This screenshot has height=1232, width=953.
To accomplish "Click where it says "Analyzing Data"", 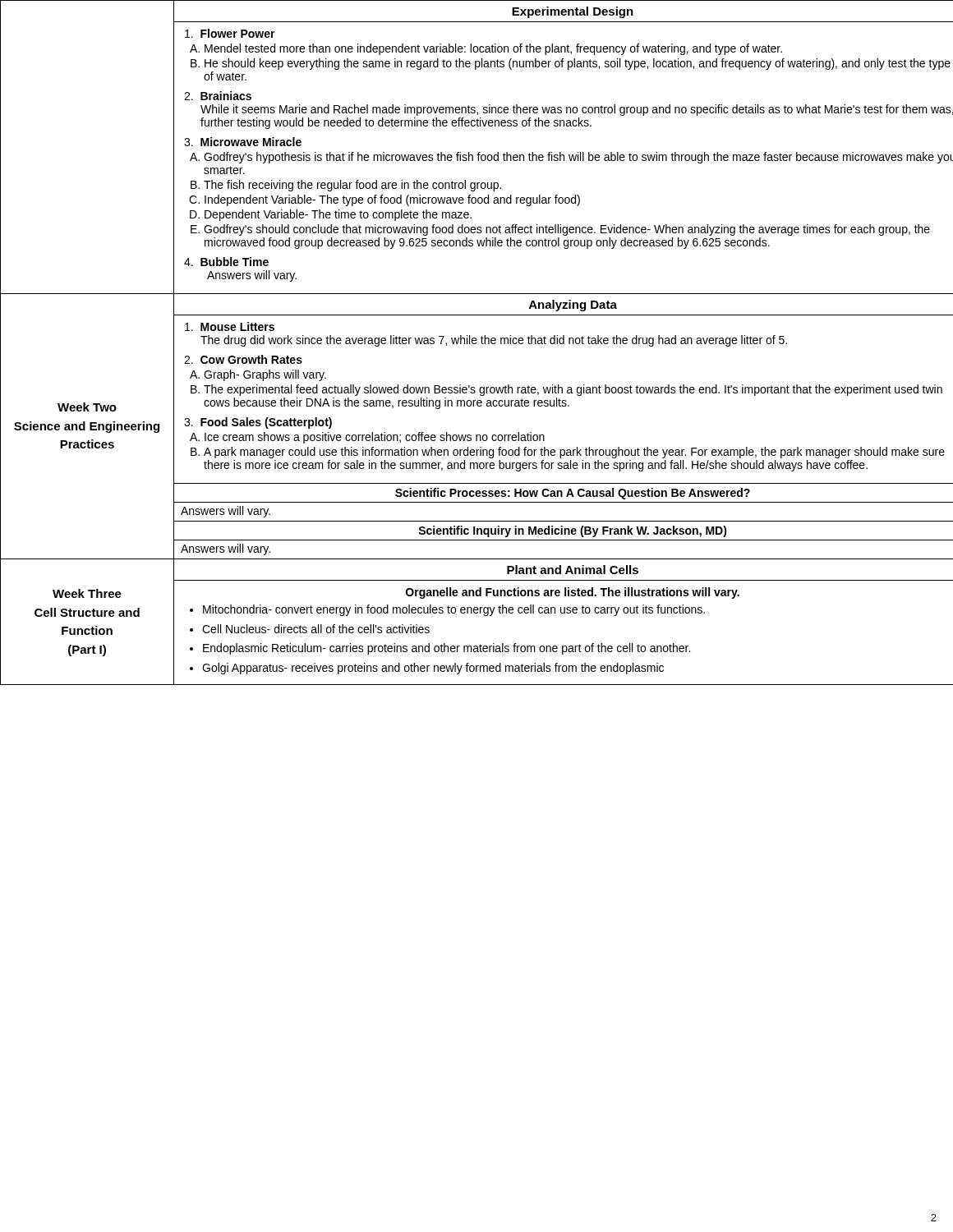I will 573,304.
